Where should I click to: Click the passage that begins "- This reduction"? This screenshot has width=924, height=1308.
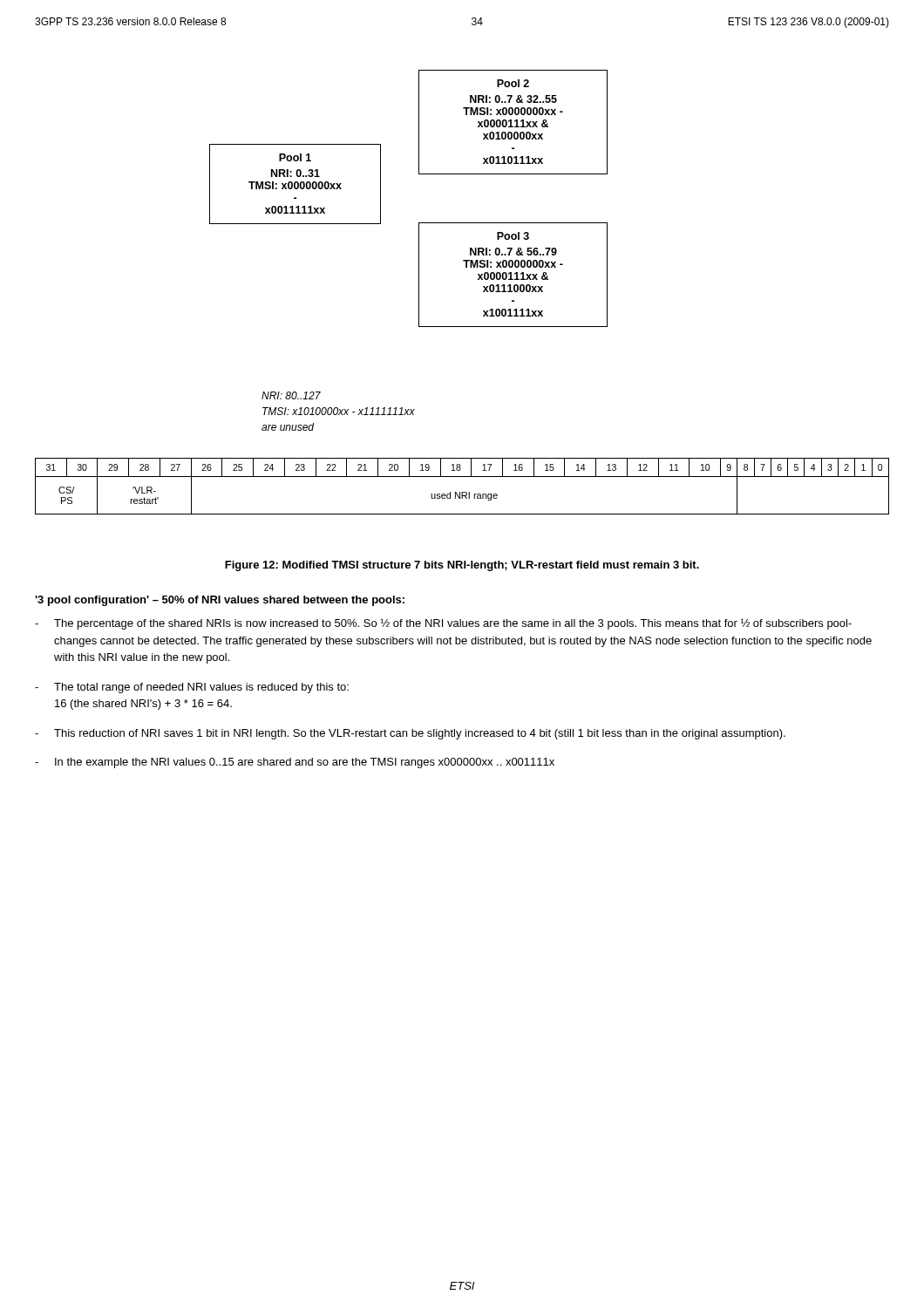(x=462, y=733)
